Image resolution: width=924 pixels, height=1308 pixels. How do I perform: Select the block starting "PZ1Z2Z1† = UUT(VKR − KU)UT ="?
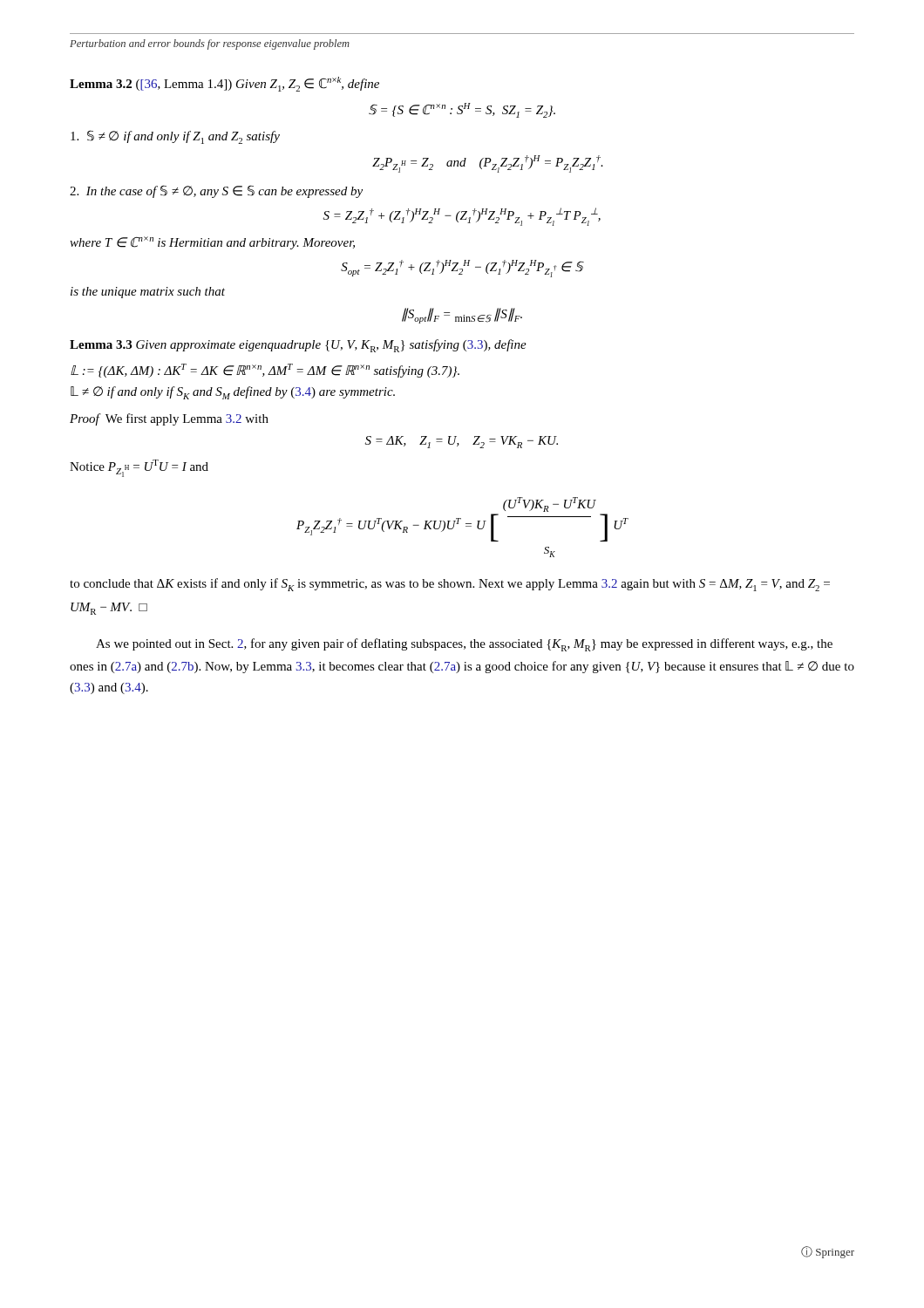pyautogui.click(x=462, y=526)
